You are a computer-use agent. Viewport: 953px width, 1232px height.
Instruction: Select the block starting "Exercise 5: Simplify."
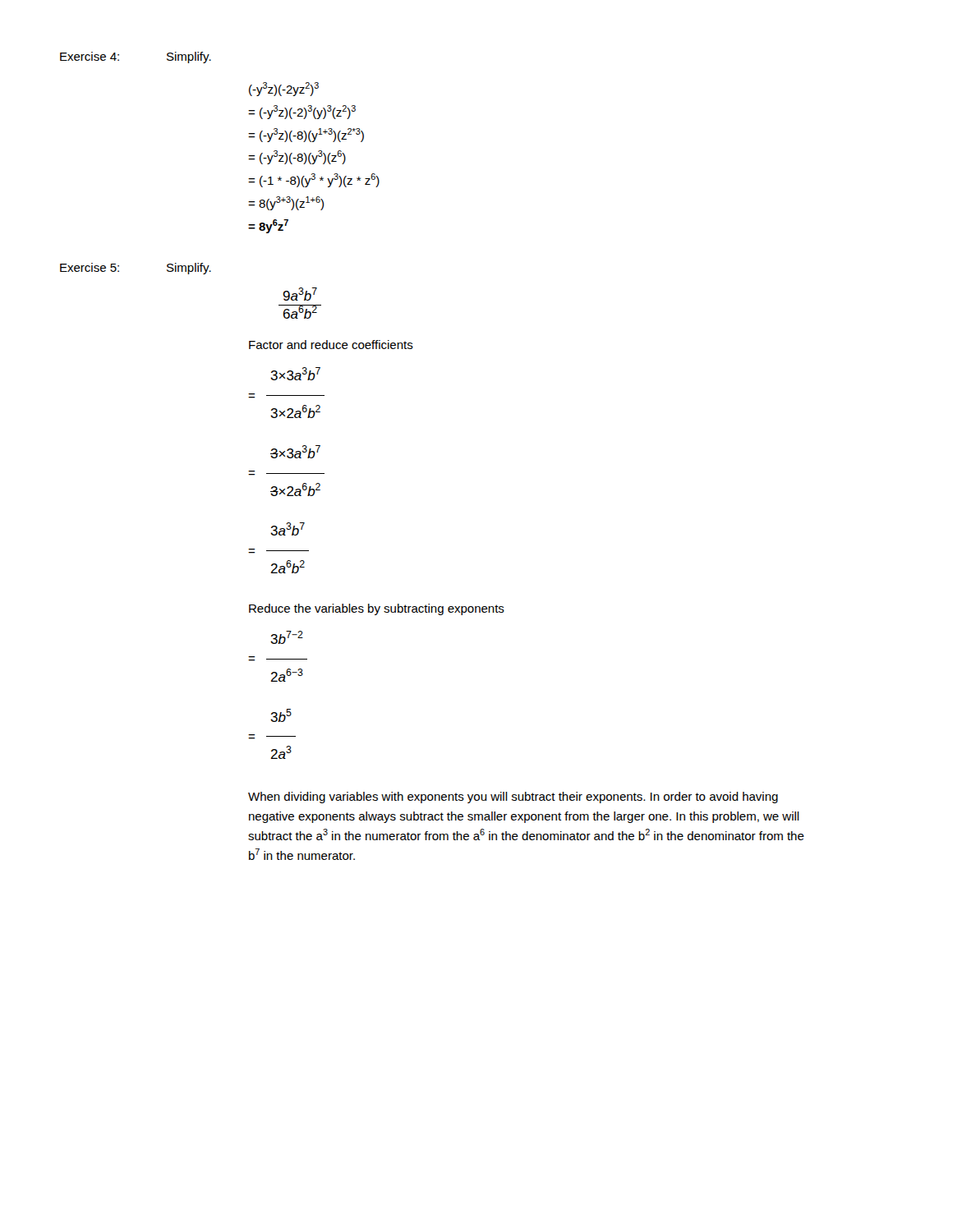pos(92,268)
